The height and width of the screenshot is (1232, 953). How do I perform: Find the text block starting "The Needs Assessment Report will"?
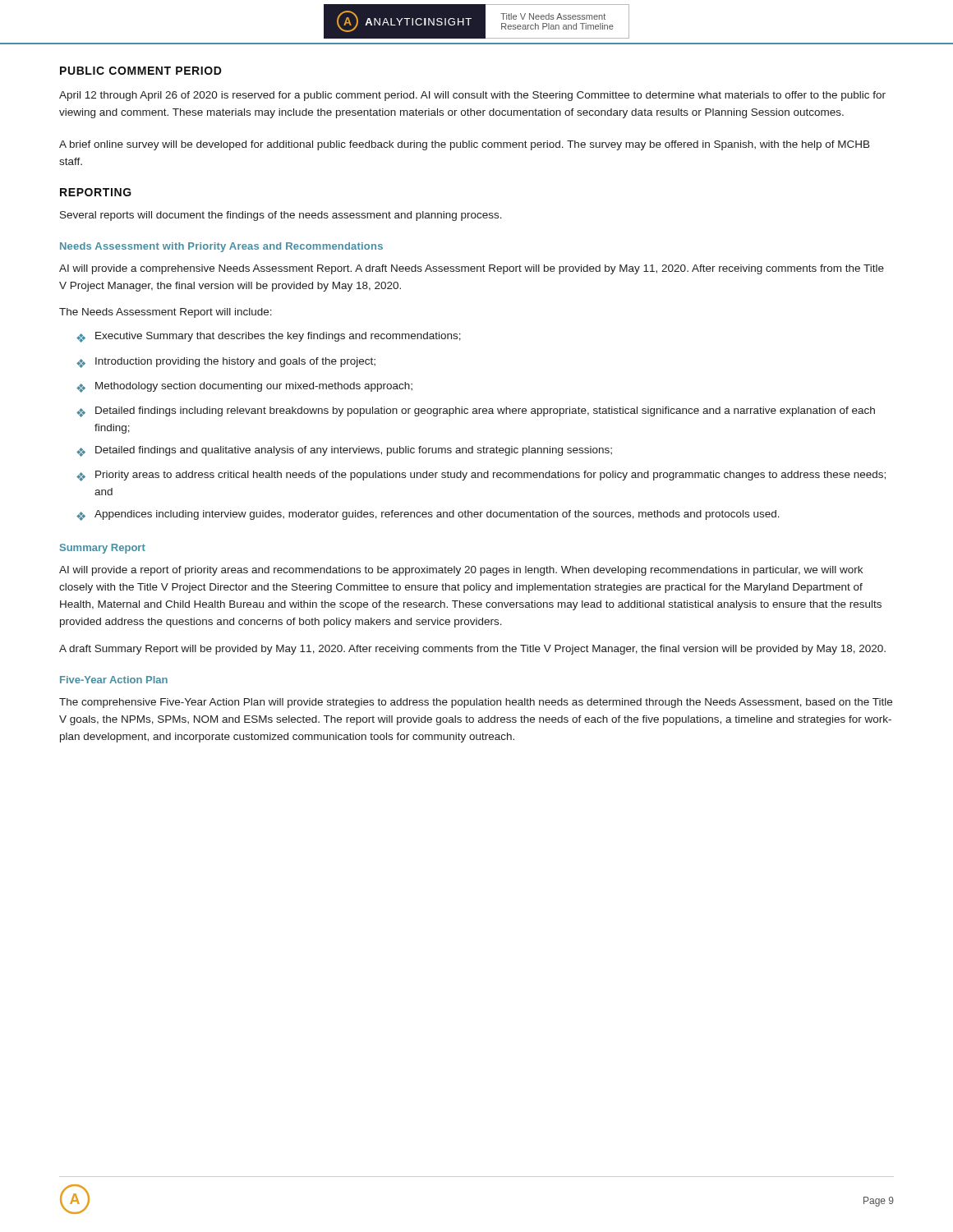(166, 312)
